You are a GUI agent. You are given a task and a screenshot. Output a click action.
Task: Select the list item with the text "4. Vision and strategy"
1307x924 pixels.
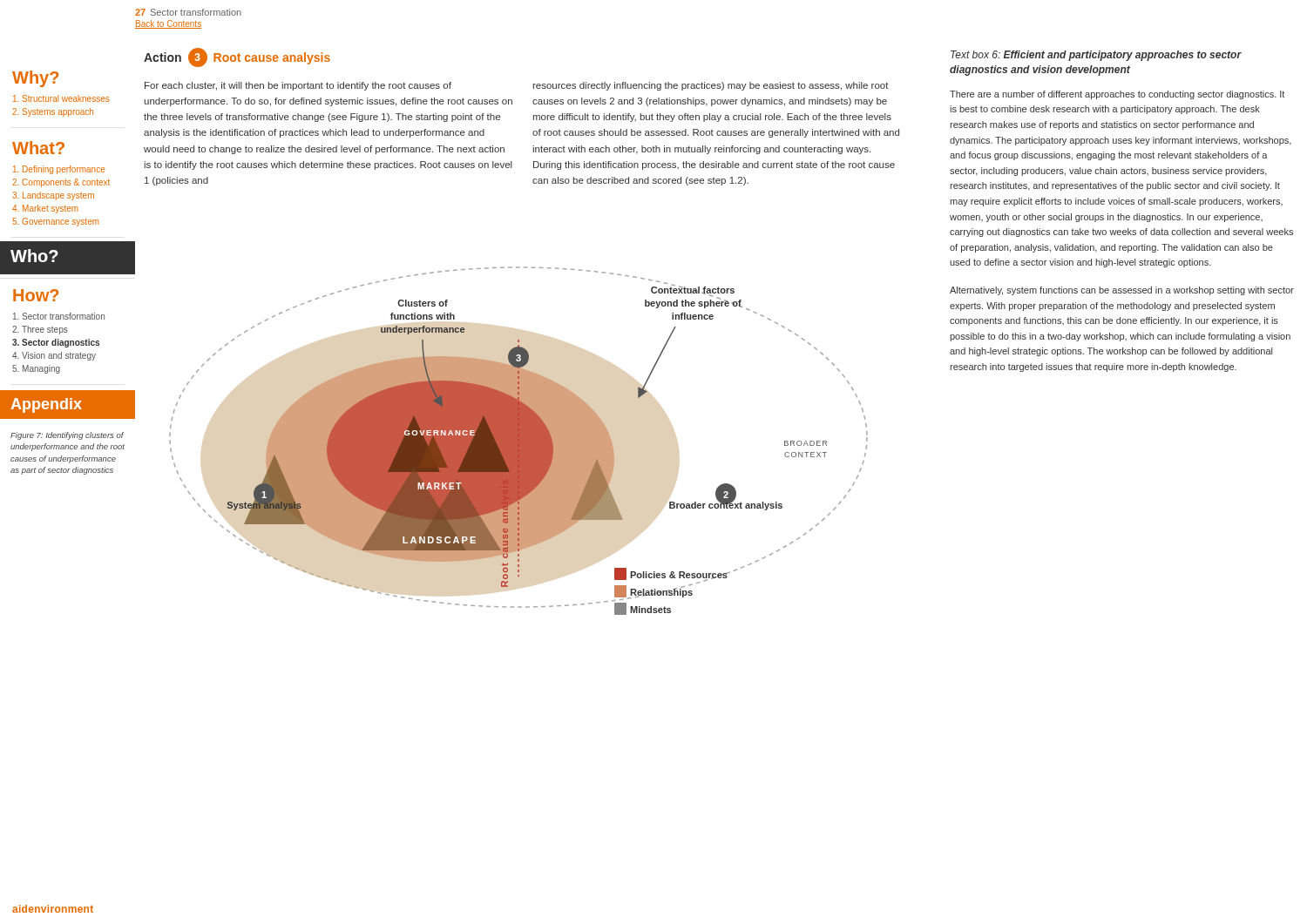pos(54,356)
